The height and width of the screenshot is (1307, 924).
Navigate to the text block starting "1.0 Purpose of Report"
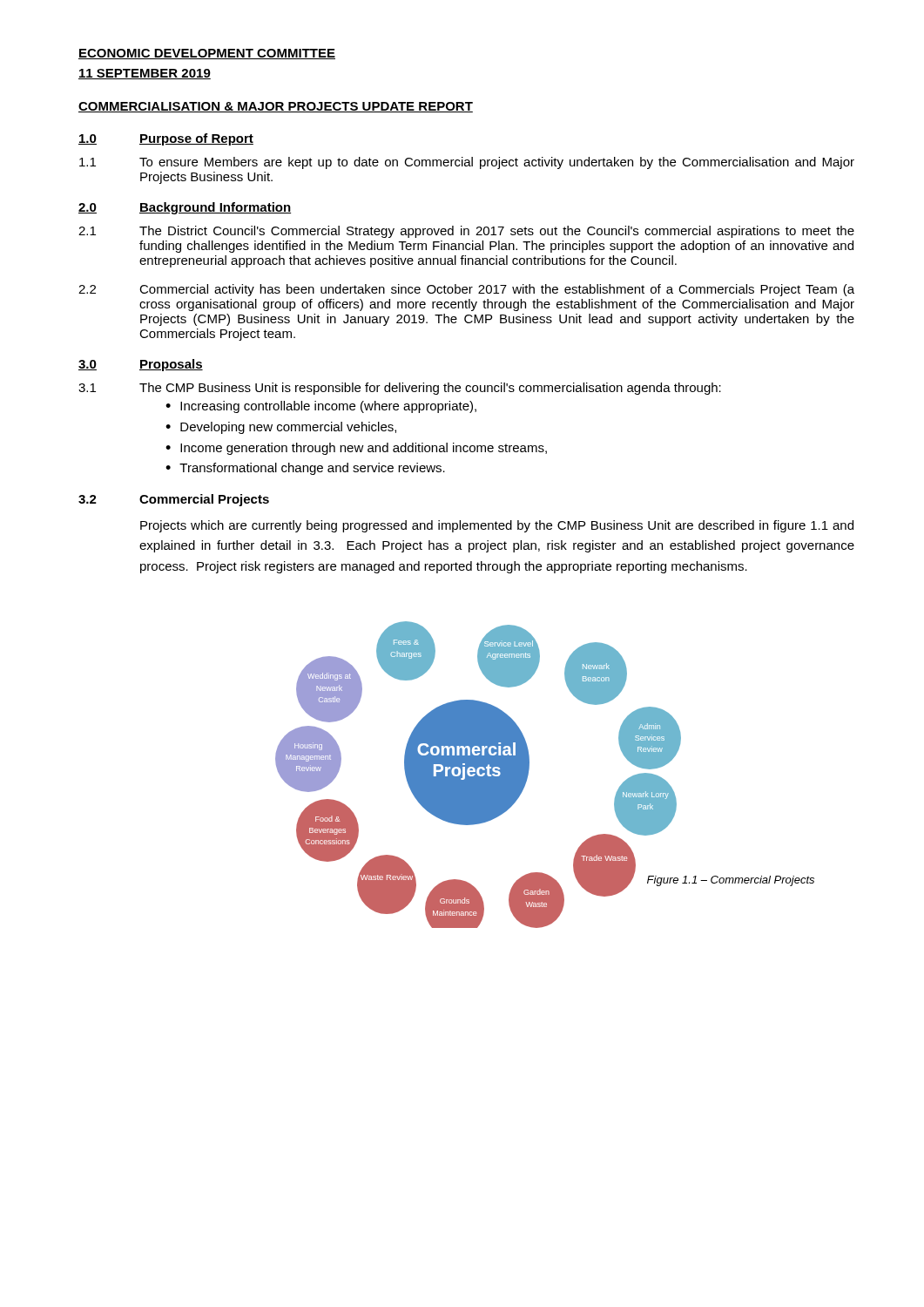166,139
